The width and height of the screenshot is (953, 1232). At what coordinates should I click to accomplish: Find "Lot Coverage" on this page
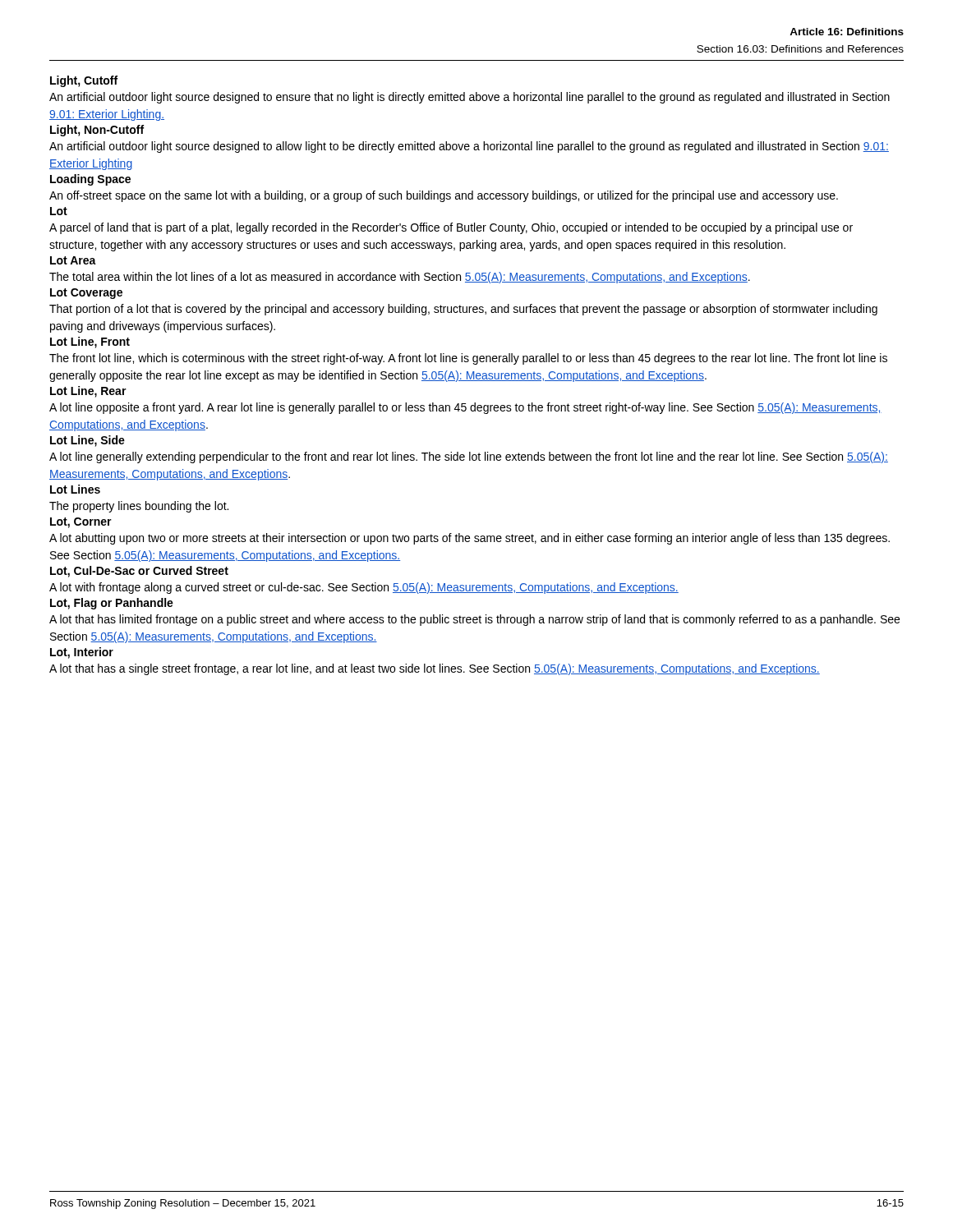tap(86, 292)
